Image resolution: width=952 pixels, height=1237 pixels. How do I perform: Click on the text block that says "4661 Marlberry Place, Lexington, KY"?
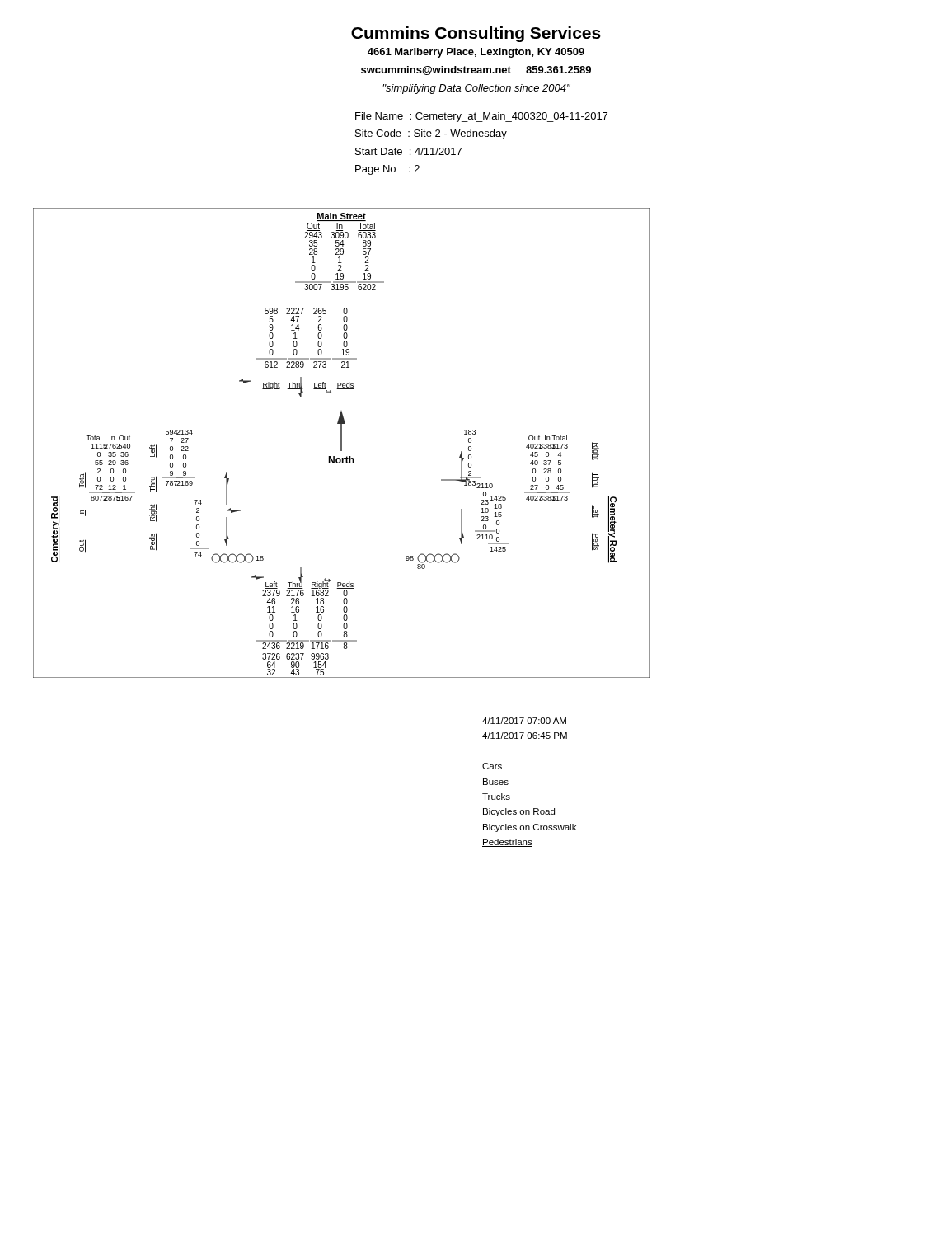(x=476, y=70)
